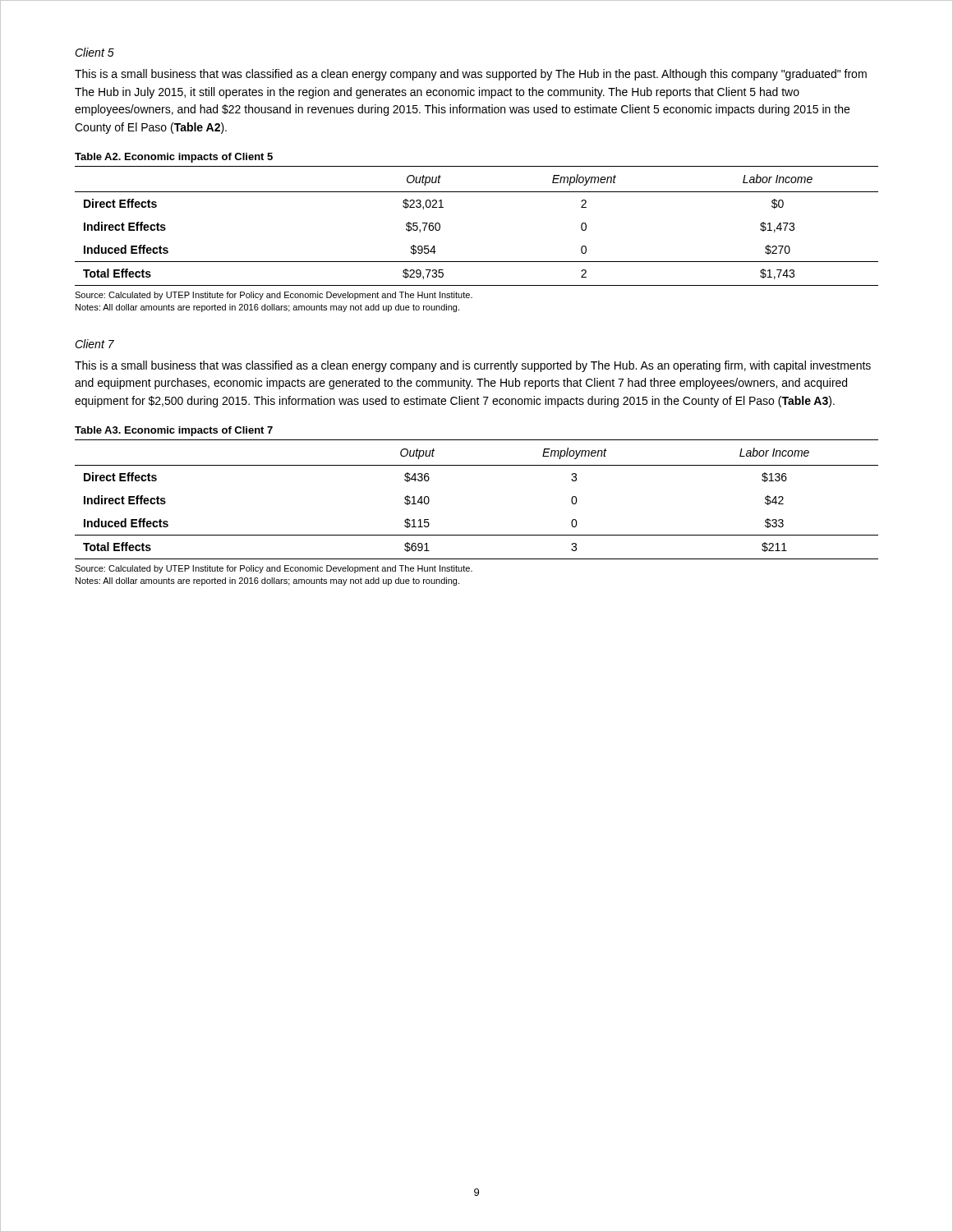The image size is (953, 1232).
Task: Select the caption that reads "Table A3. Economic impacts of"
Action: point(174,430)
